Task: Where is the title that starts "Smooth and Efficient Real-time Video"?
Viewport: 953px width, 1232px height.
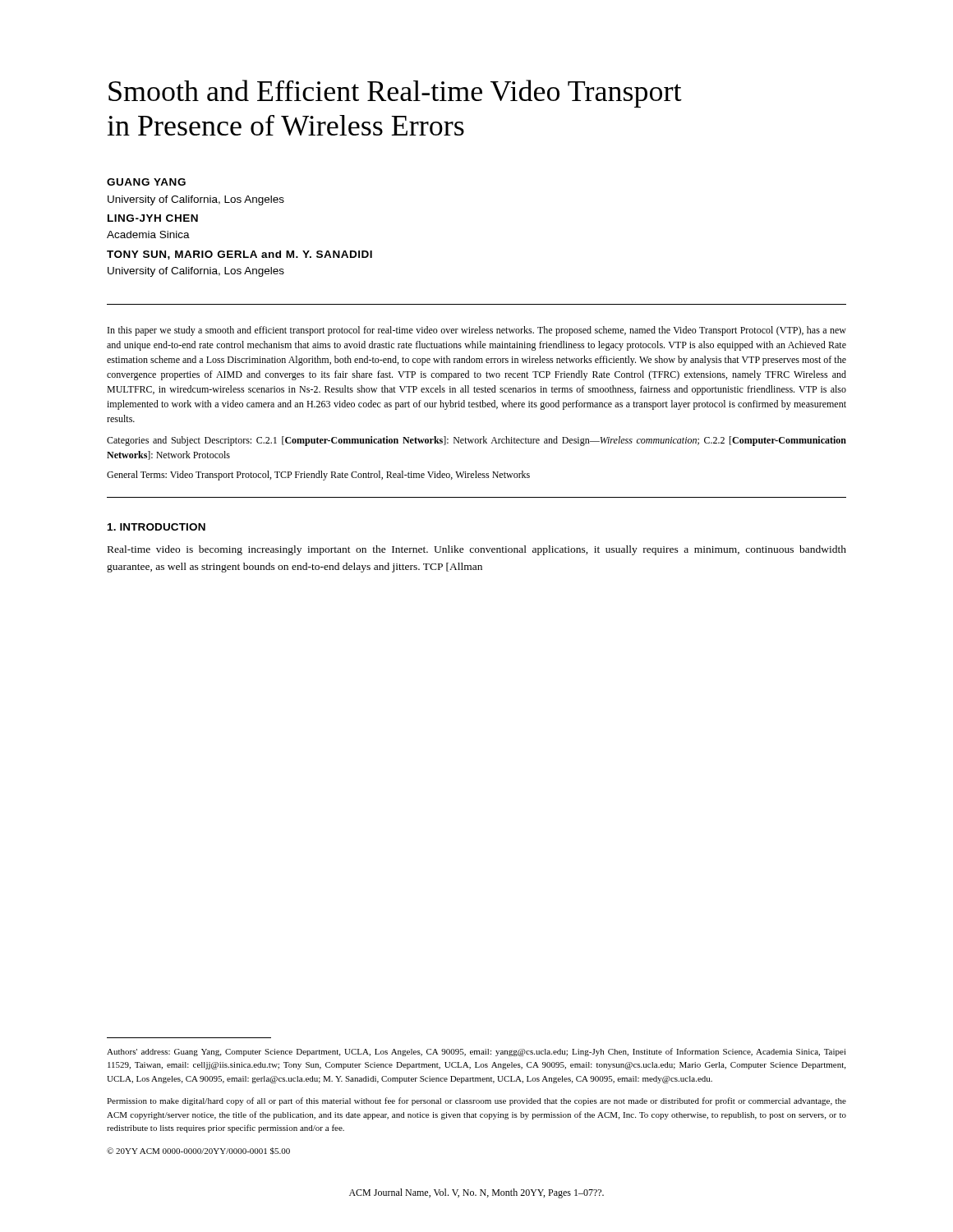Action: (476, 109)
